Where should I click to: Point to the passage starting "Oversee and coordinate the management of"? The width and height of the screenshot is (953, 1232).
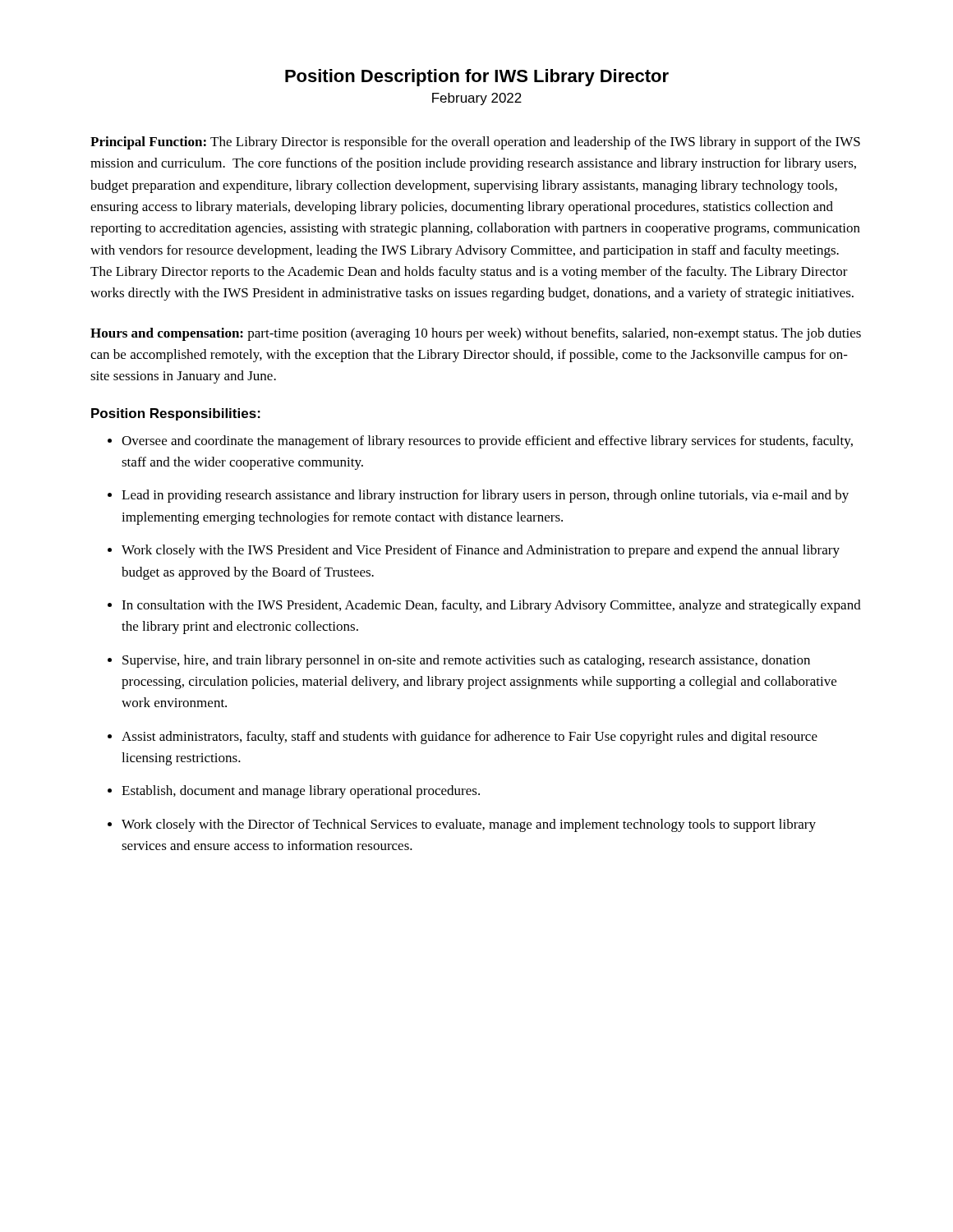[x=488, y=451]
